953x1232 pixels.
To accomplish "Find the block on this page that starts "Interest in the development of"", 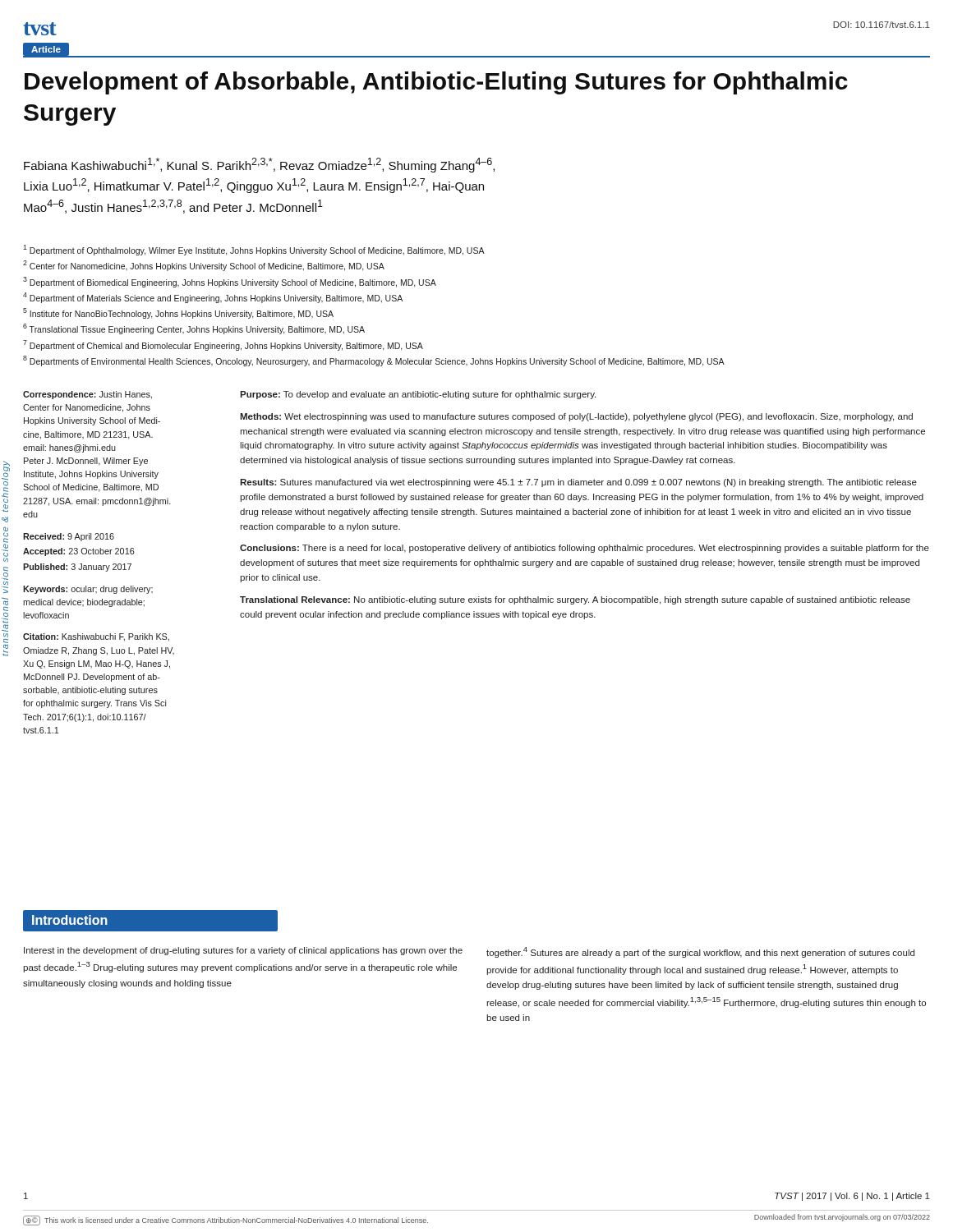I will tap(243, 967).
